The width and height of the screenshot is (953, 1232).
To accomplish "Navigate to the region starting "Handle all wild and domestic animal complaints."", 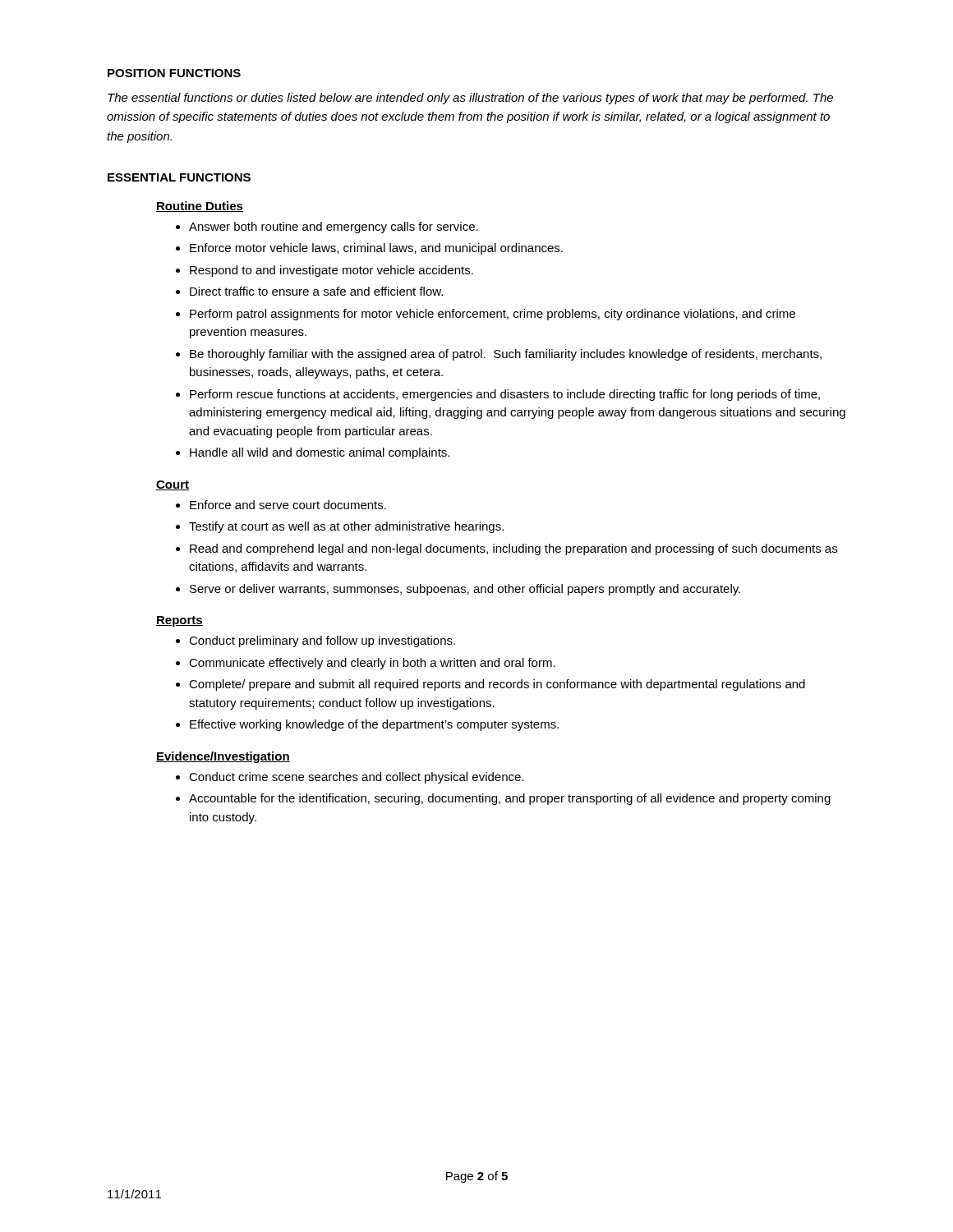I will pos(320,452).
